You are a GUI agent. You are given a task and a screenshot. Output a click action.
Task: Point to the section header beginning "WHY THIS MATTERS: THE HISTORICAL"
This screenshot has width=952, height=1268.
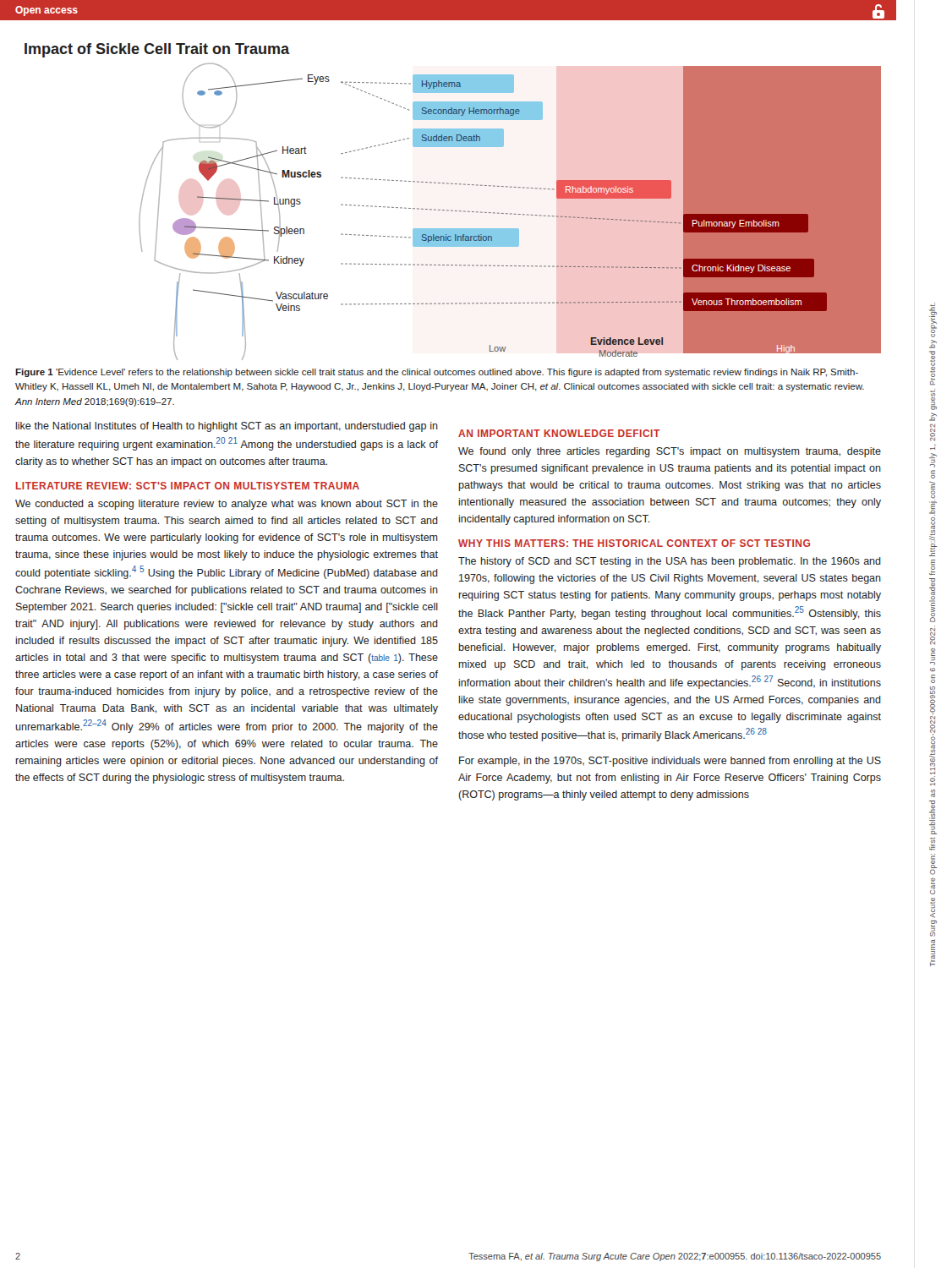635,543
